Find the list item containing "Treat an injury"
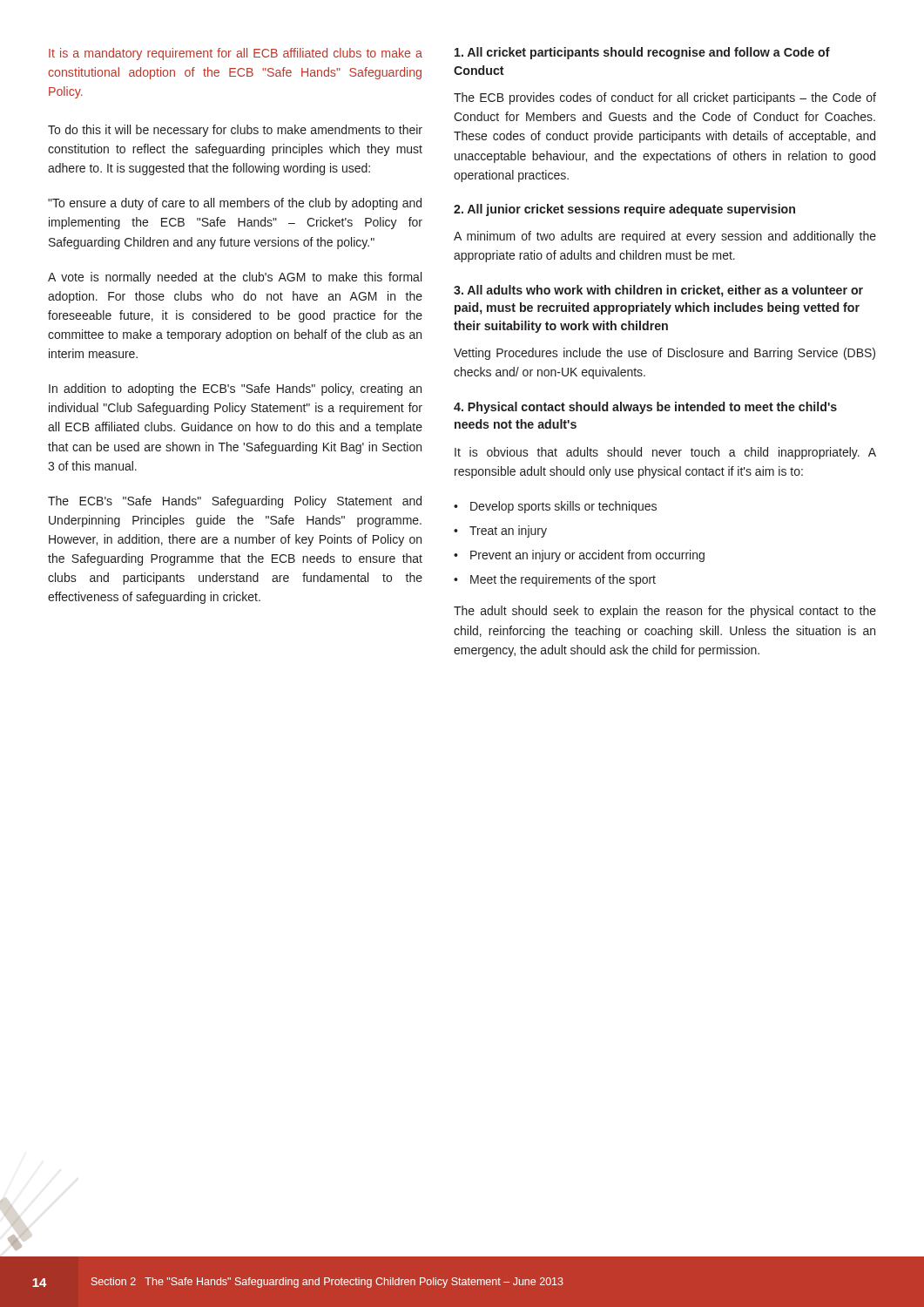 (508, 531)
